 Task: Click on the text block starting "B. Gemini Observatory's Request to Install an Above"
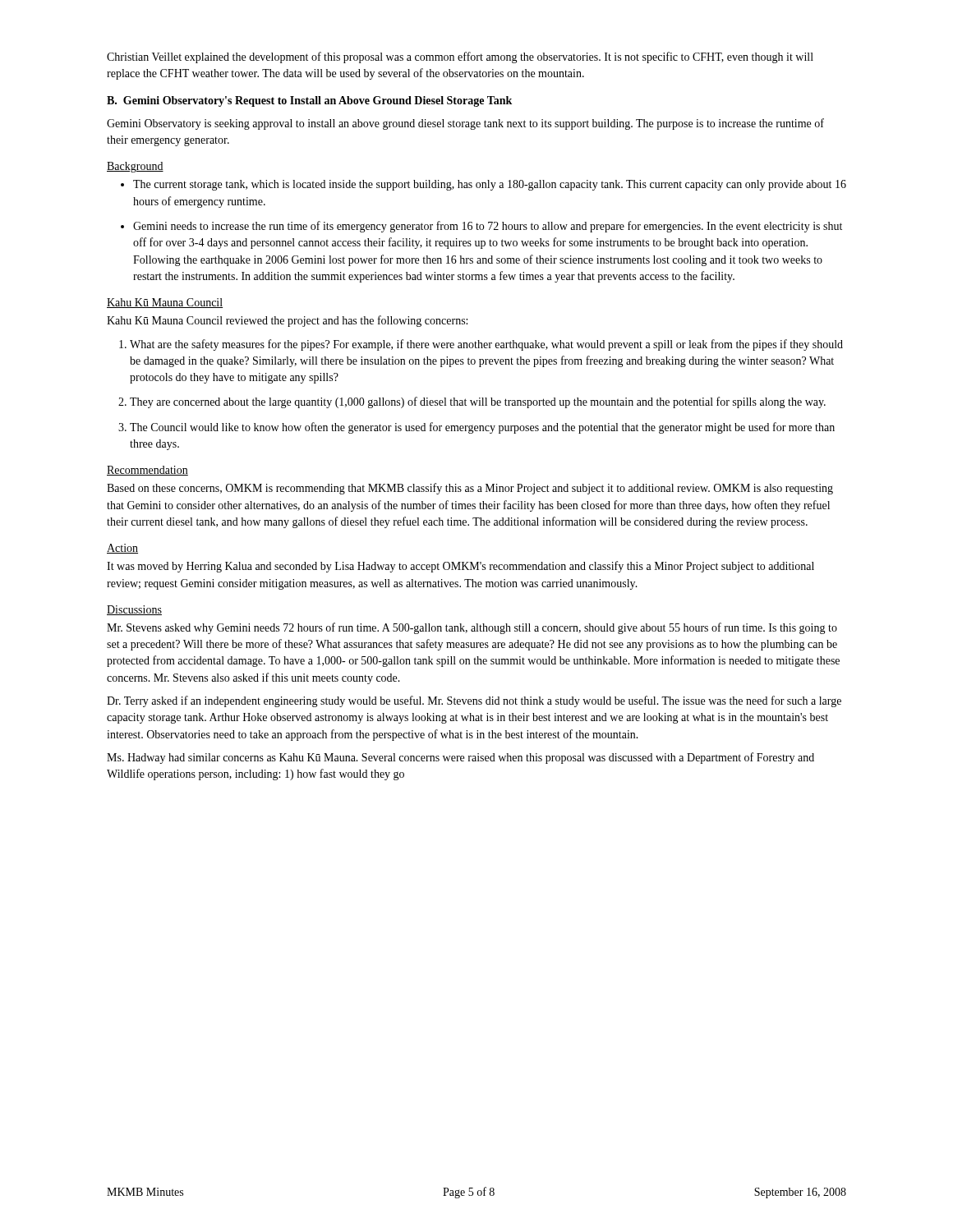coord(476,101)
